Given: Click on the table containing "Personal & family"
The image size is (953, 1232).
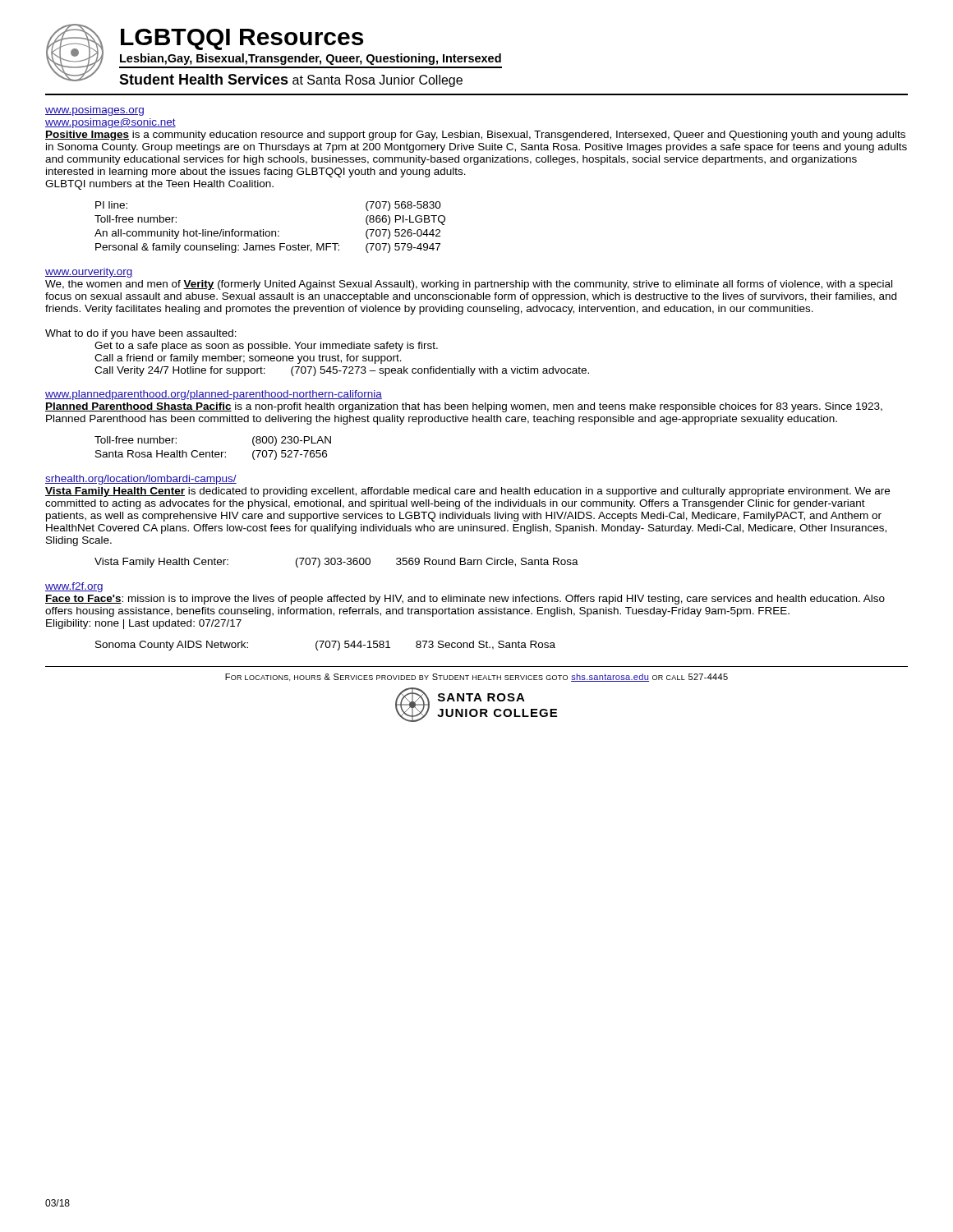Looking at the screenshot, I should coord(476,226).
